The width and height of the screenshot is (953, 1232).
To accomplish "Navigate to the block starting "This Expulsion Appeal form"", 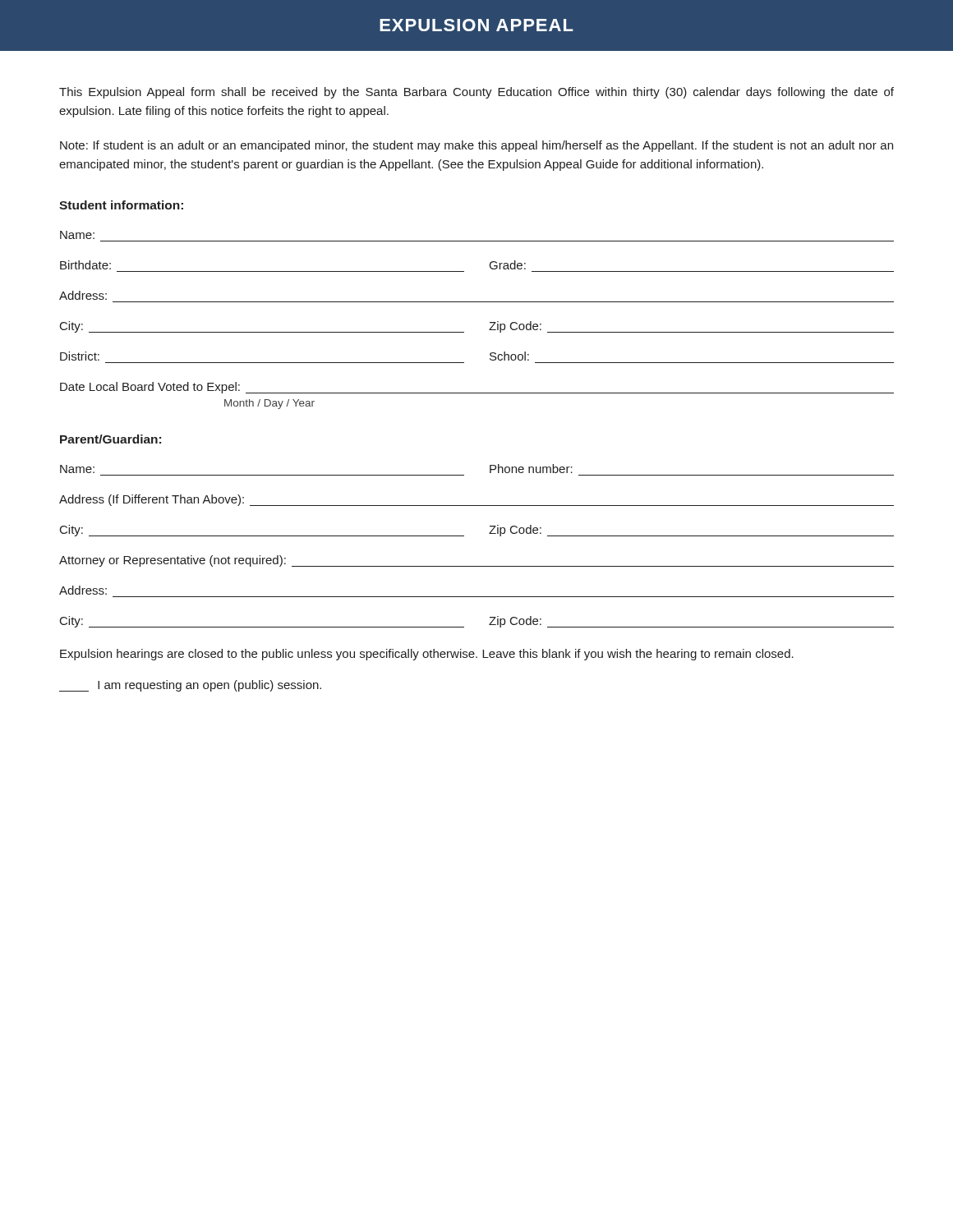I will [476, 101].
